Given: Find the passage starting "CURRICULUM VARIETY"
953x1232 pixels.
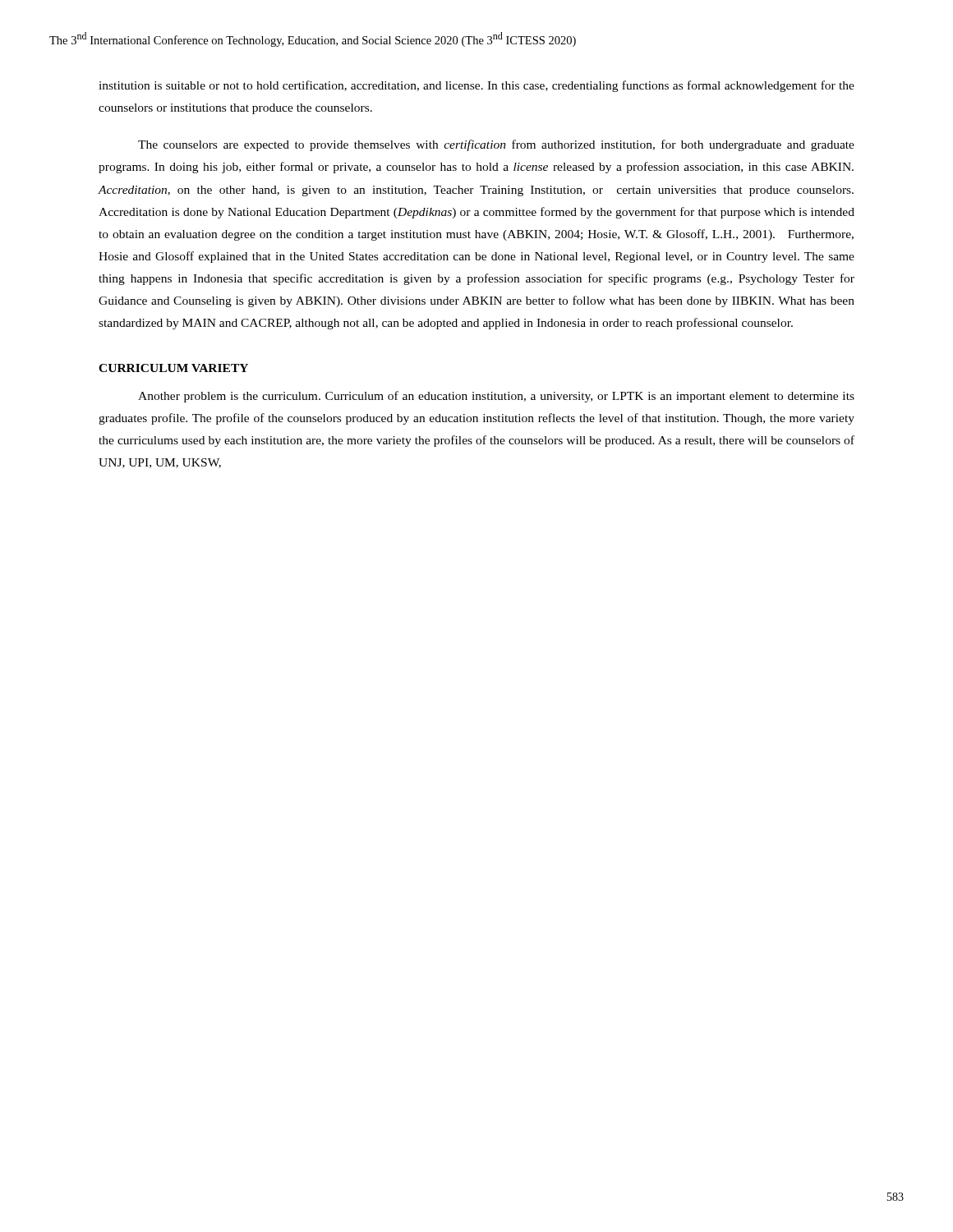Looking at the screenshot, I should (173, 368).
